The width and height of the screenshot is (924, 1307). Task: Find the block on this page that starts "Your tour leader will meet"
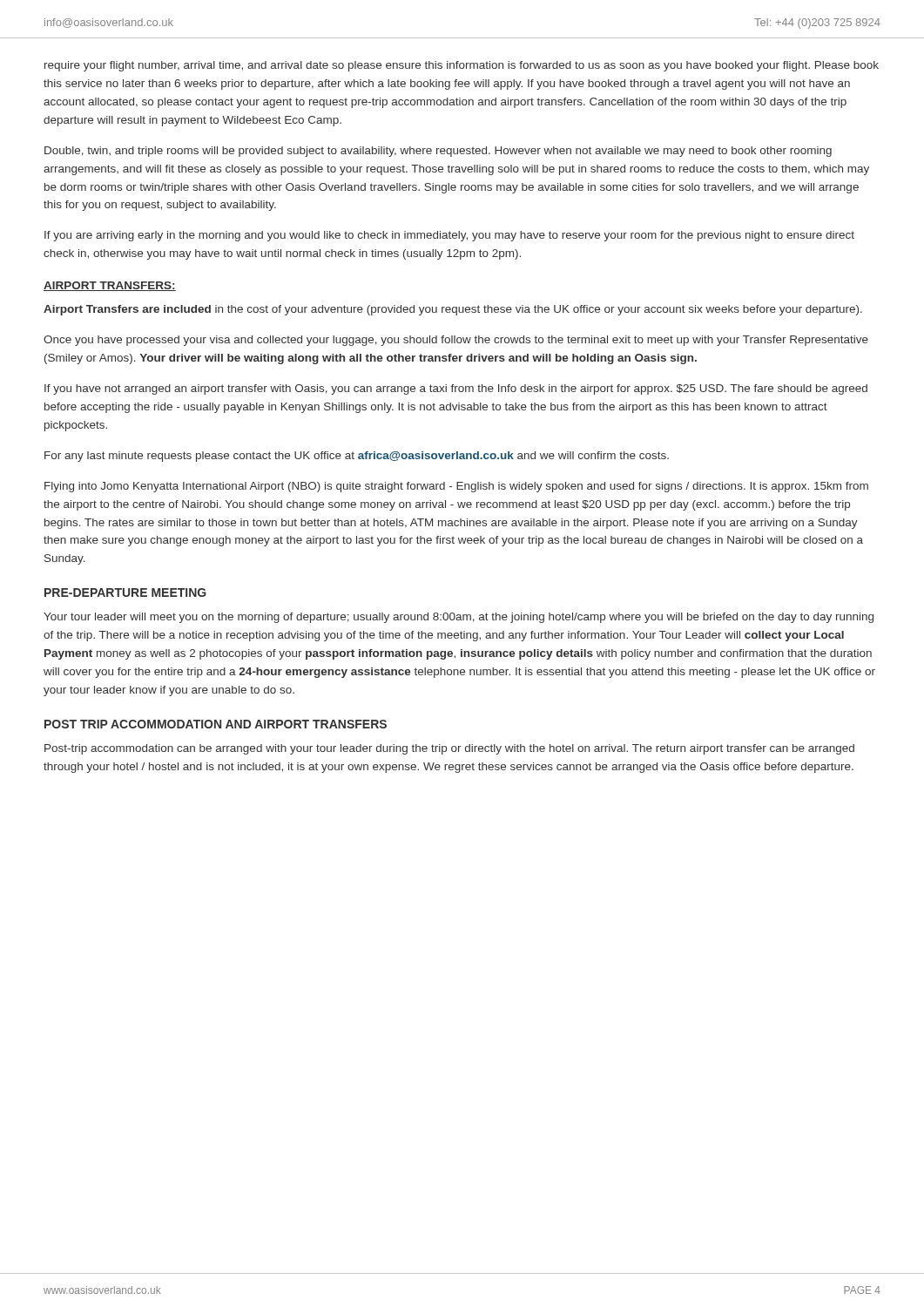459,653
